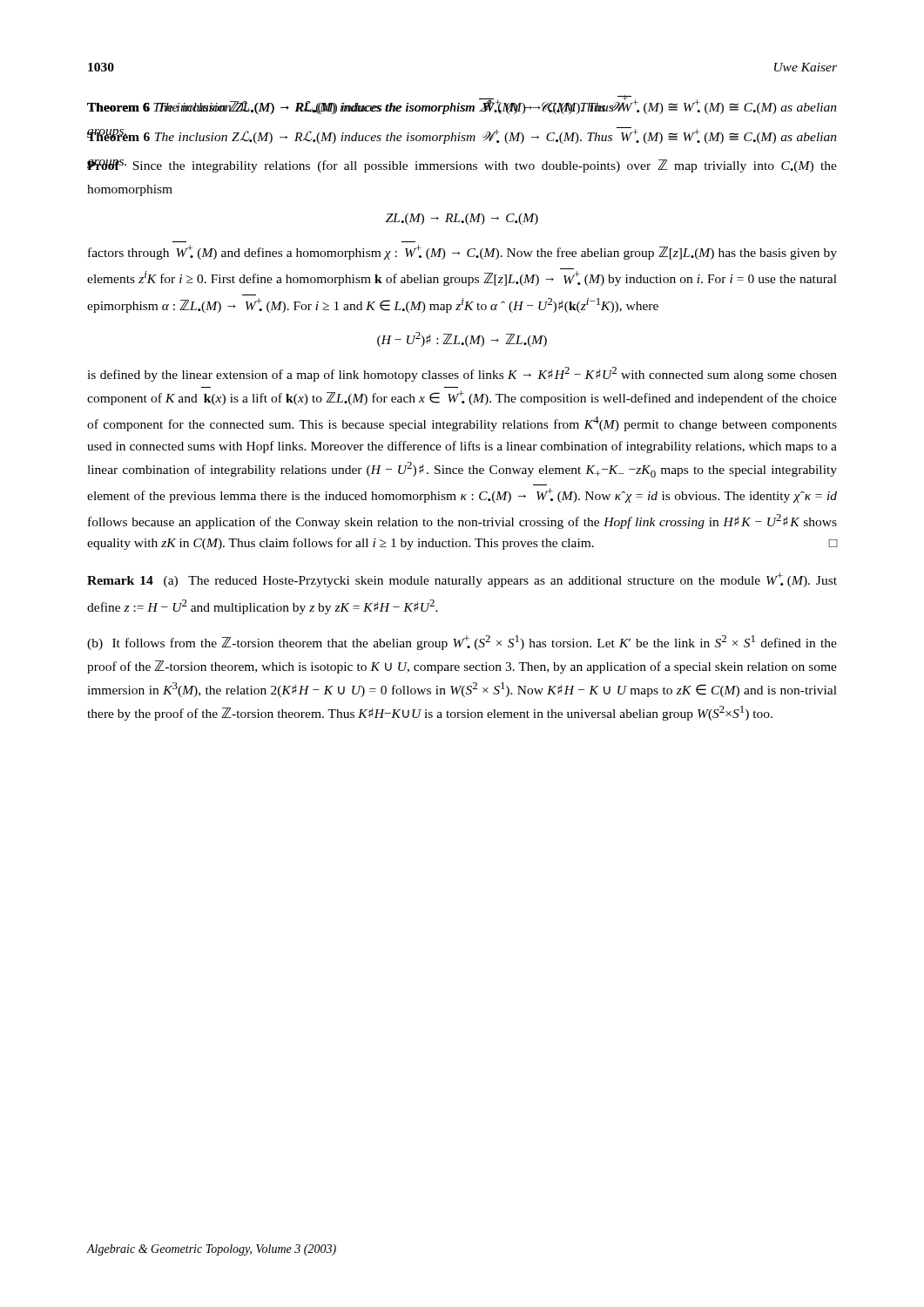
Task: Find the formula on this page that starts "(H − U2)♯ :"
Action: point(462,339)
